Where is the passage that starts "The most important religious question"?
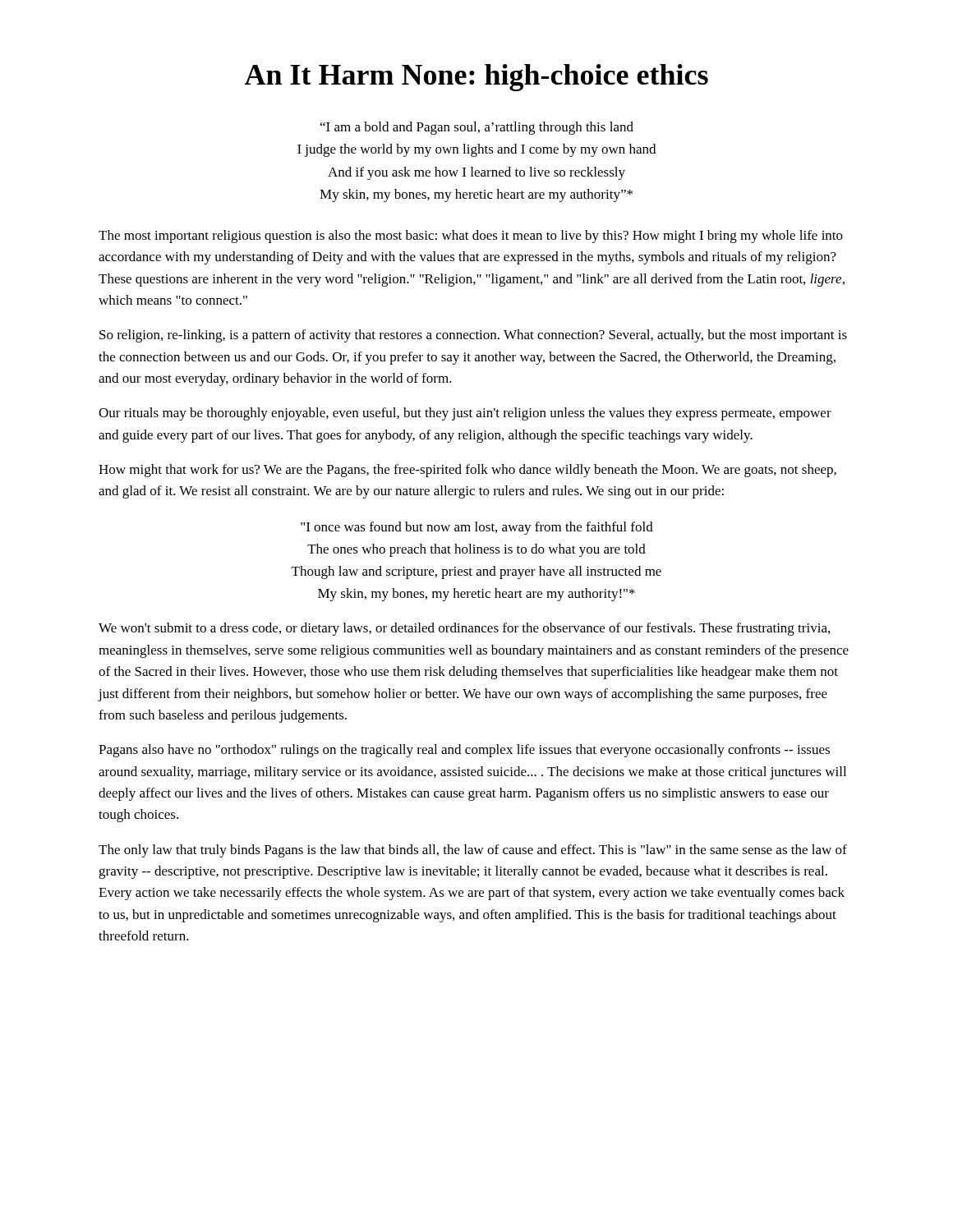Image resolution: width=953 pixels, height=1232 pixels. (x=472, y=268)
